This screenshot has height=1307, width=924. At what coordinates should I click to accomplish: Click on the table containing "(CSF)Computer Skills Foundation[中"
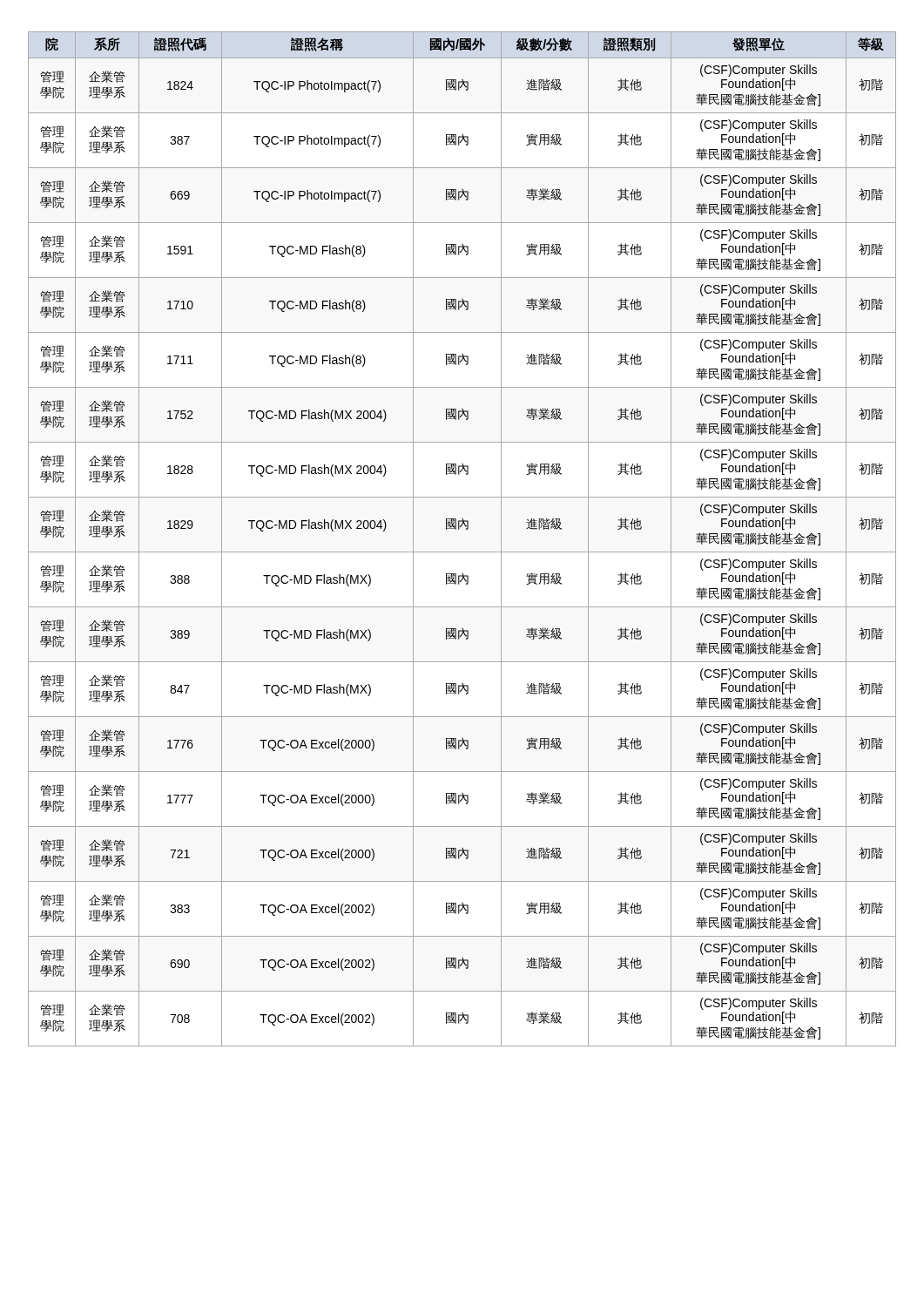[462, 539]
